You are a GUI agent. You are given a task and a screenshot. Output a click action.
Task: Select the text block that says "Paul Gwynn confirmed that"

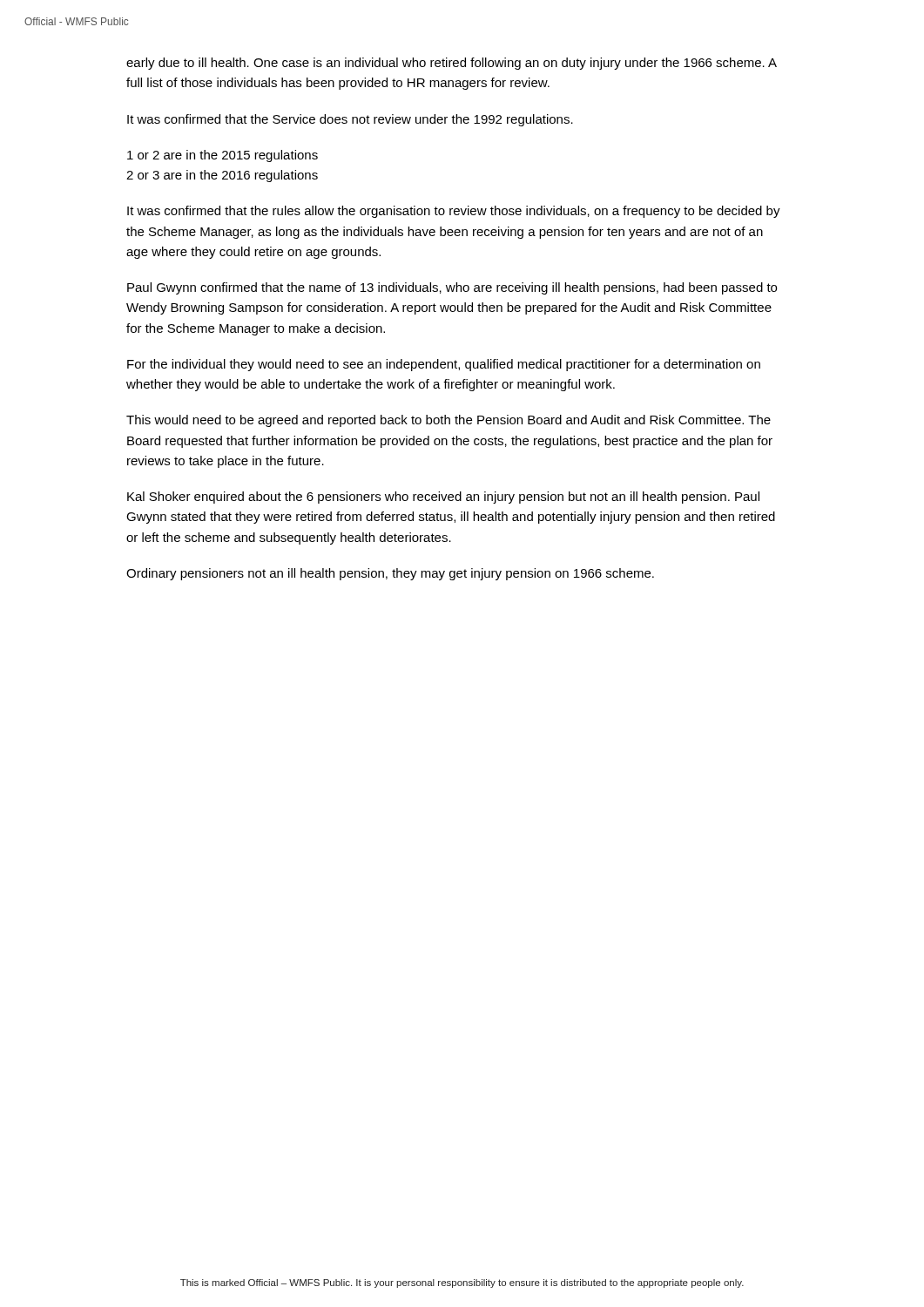452,307
